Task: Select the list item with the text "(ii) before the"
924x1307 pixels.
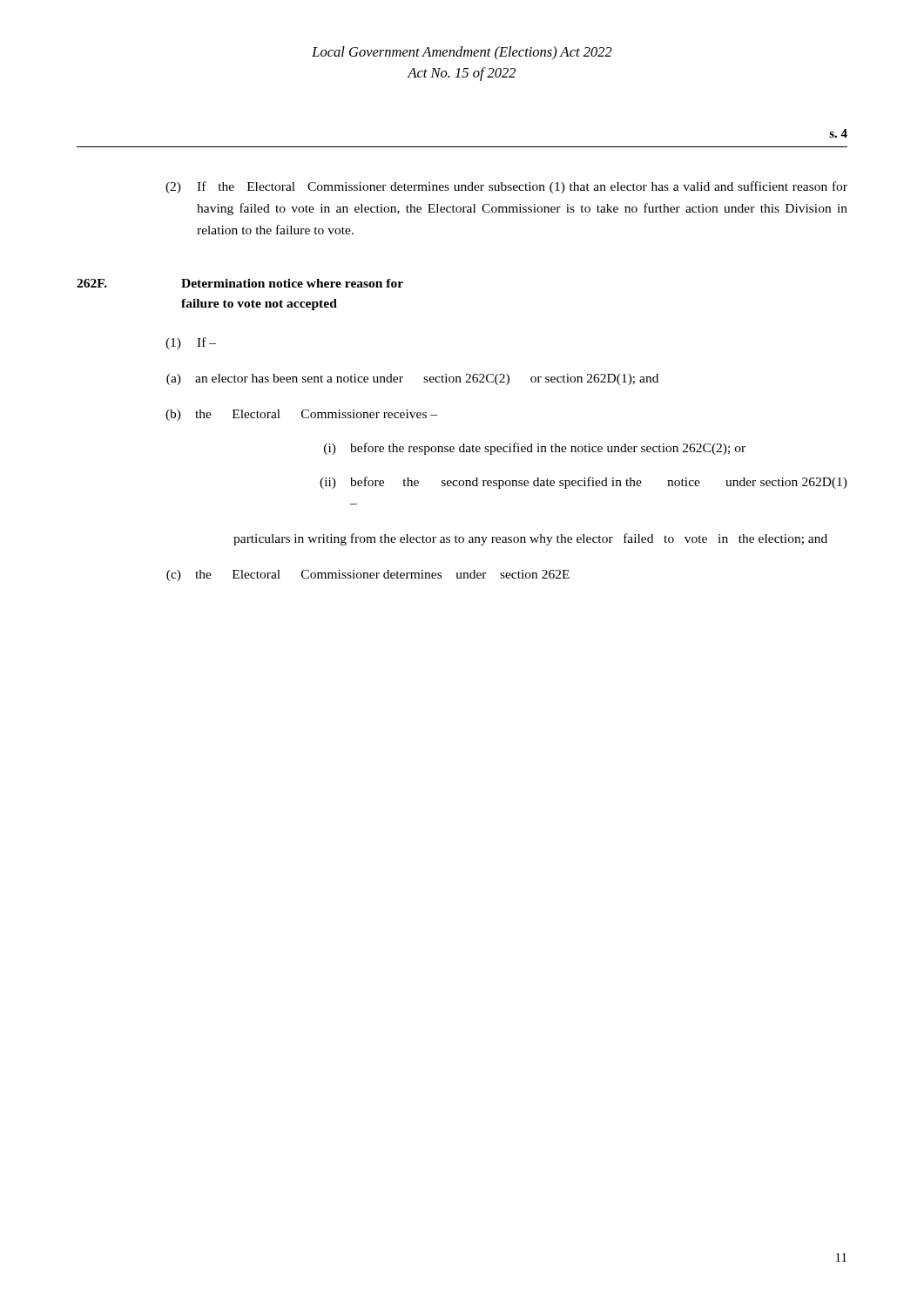Action: click(x=567, y=493)
